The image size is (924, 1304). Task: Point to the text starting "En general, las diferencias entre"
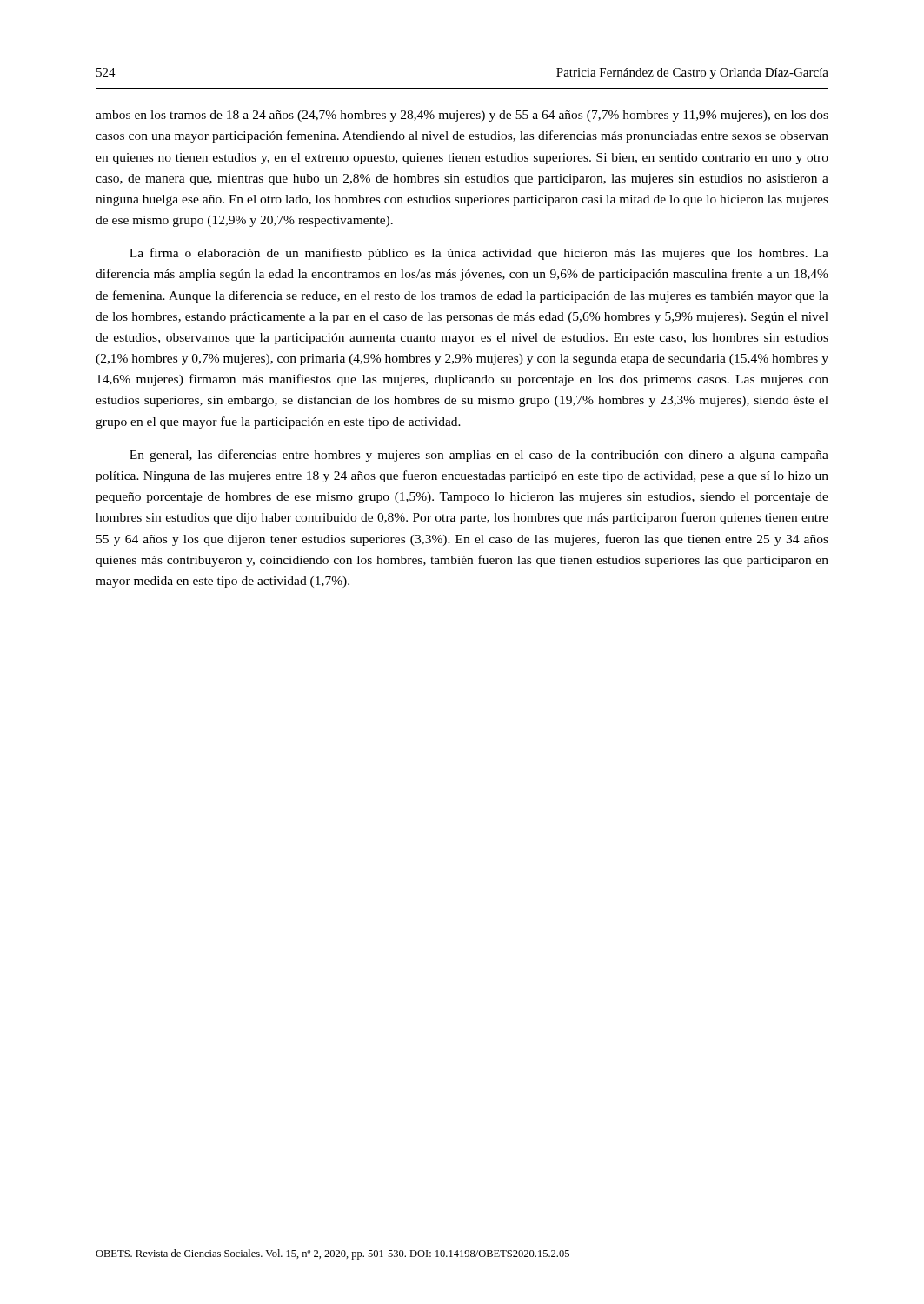tap(462, 518)
